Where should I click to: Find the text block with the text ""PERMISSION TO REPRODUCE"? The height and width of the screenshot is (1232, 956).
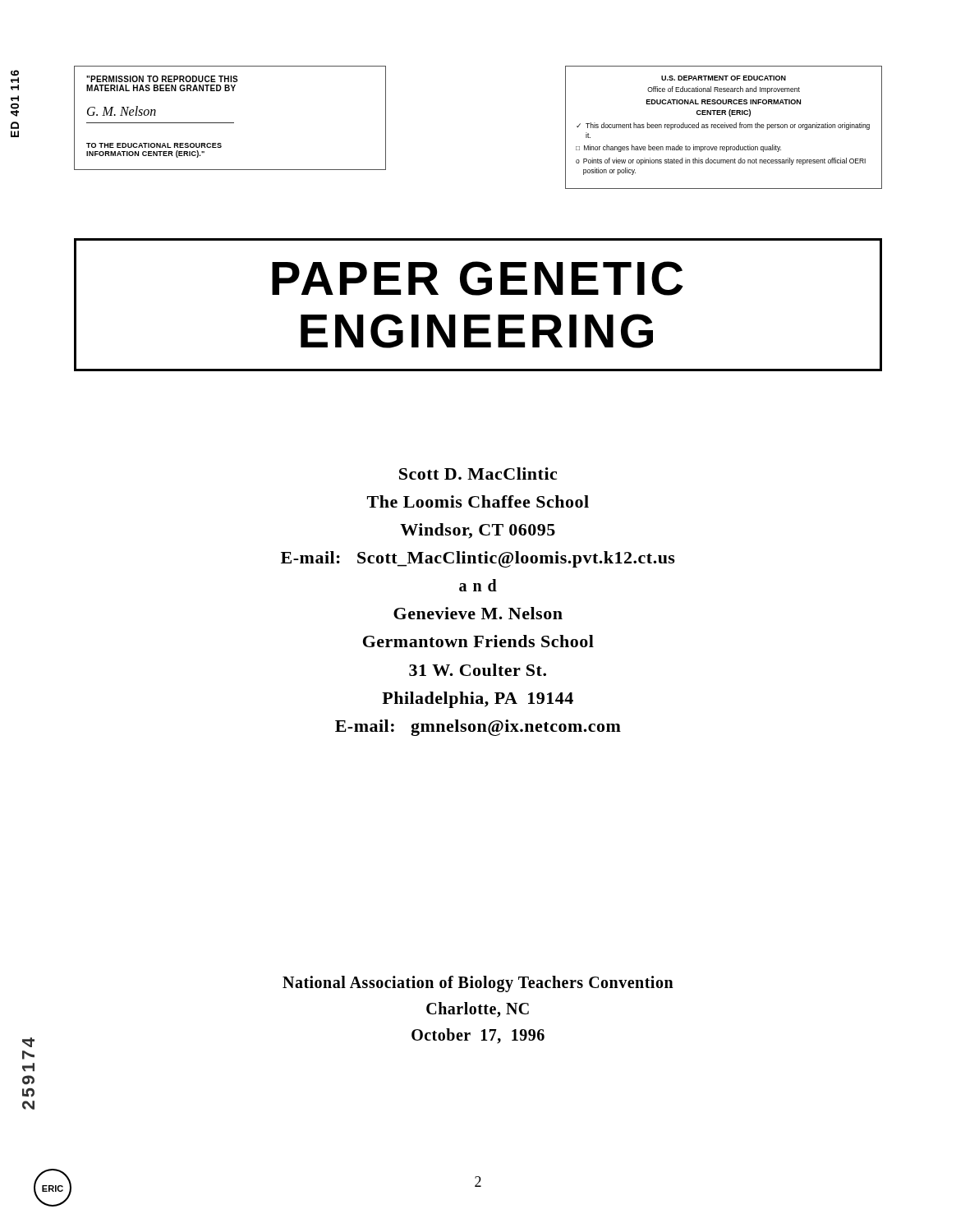[x=230, y=116]
